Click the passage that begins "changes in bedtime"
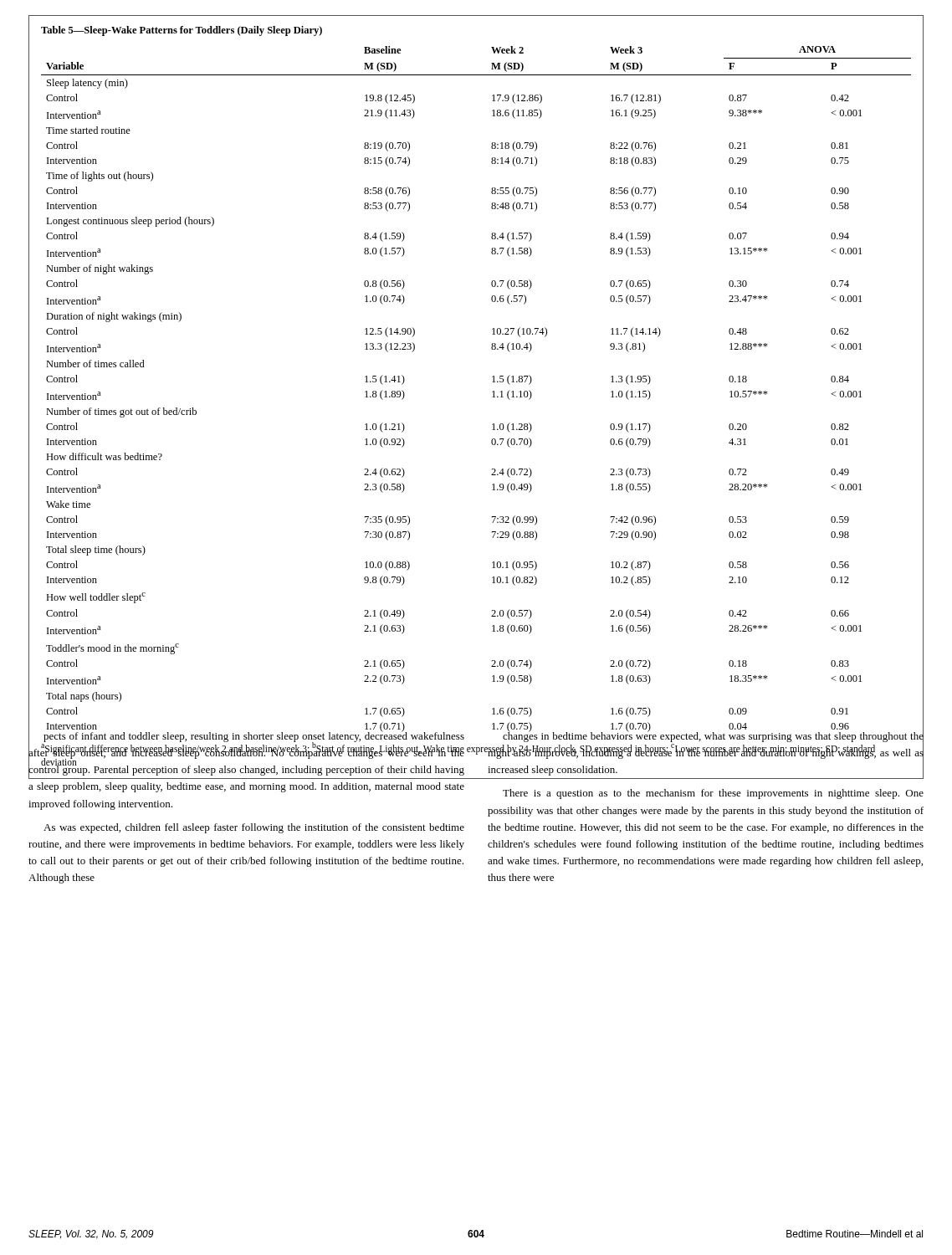952x1255 pixels. 706,807
